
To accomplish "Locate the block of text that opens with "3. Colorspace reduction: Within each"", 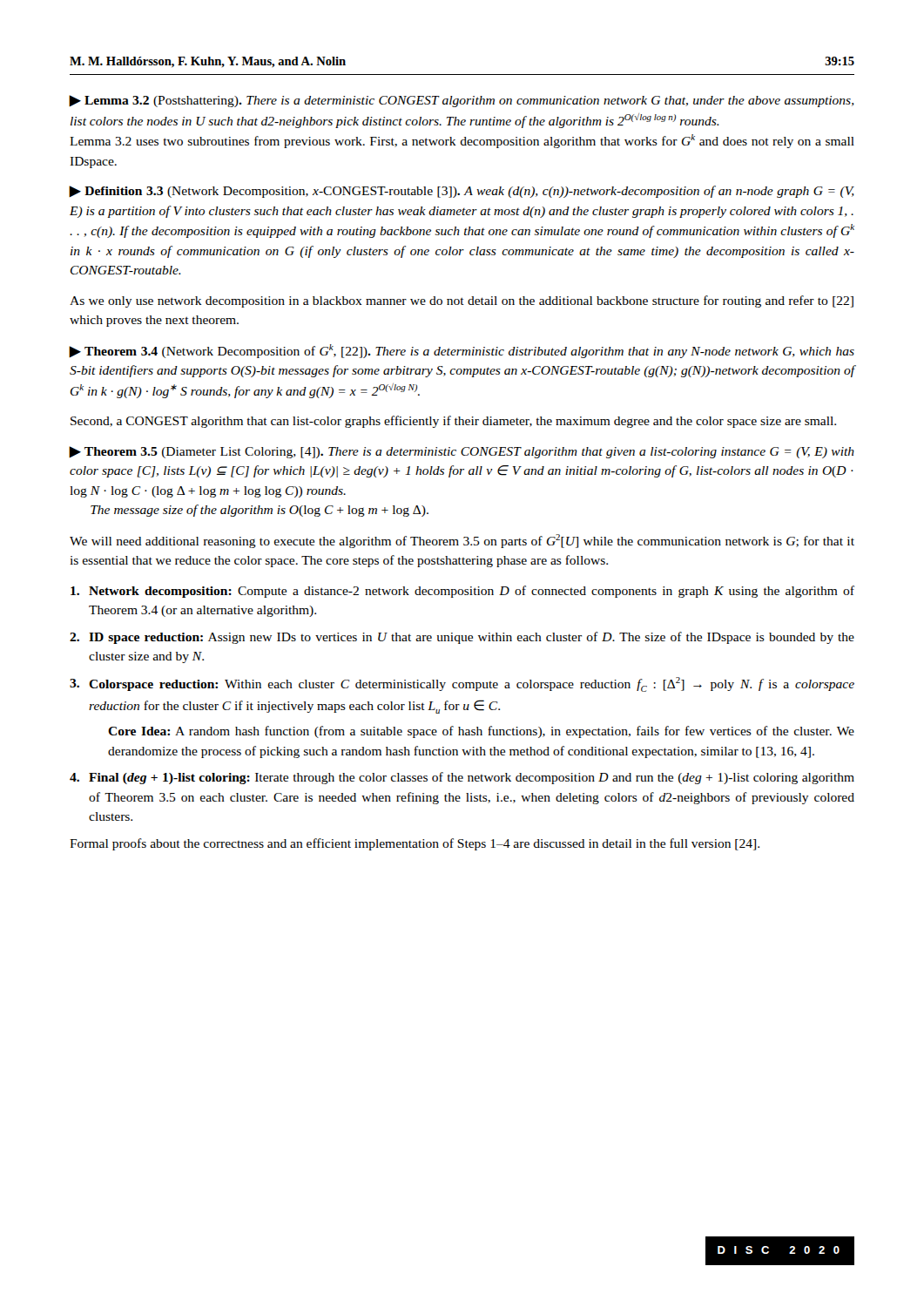I will [462, 717].
